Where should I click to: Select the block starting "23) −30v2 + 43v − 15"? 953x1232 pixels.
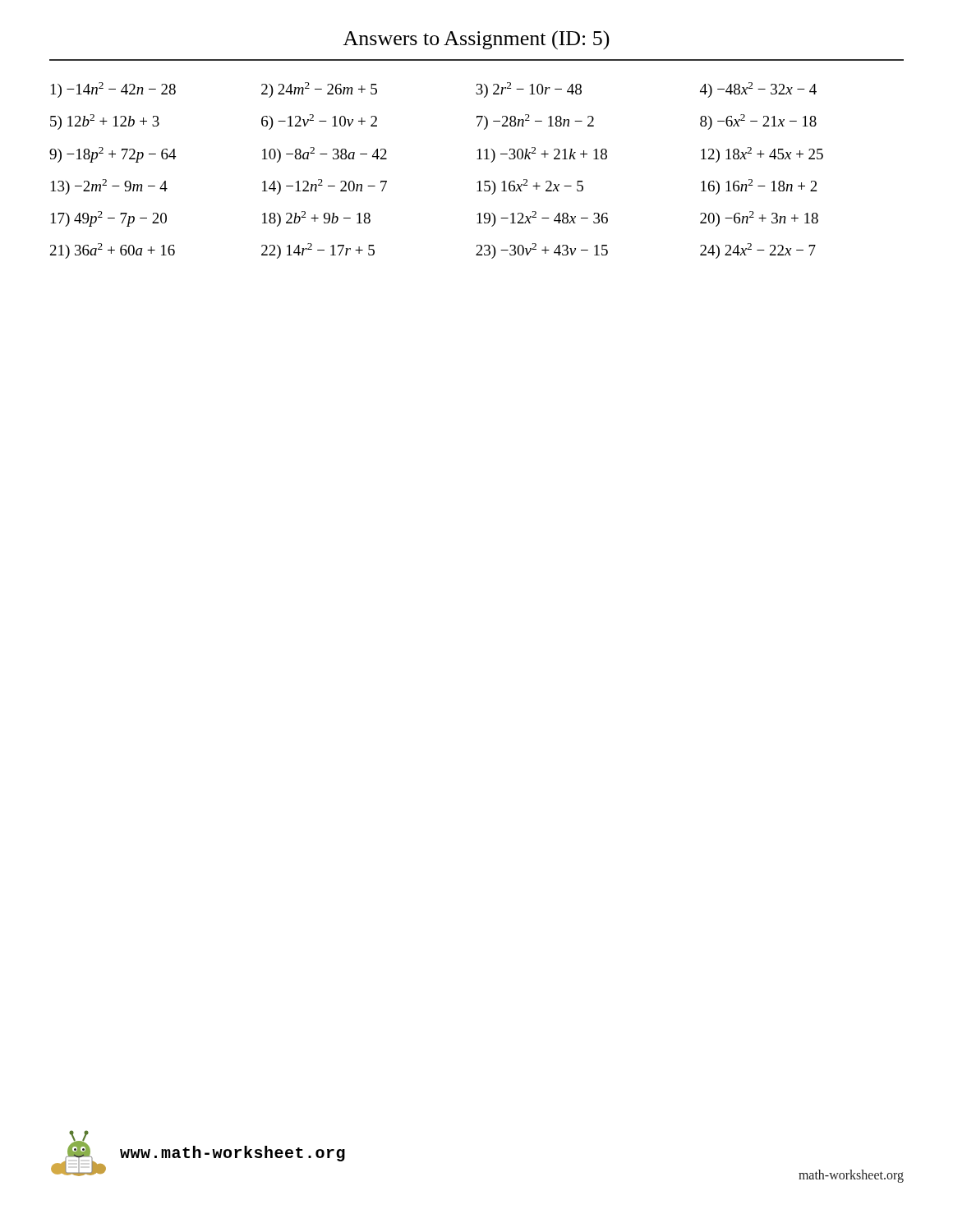[542, 250]
